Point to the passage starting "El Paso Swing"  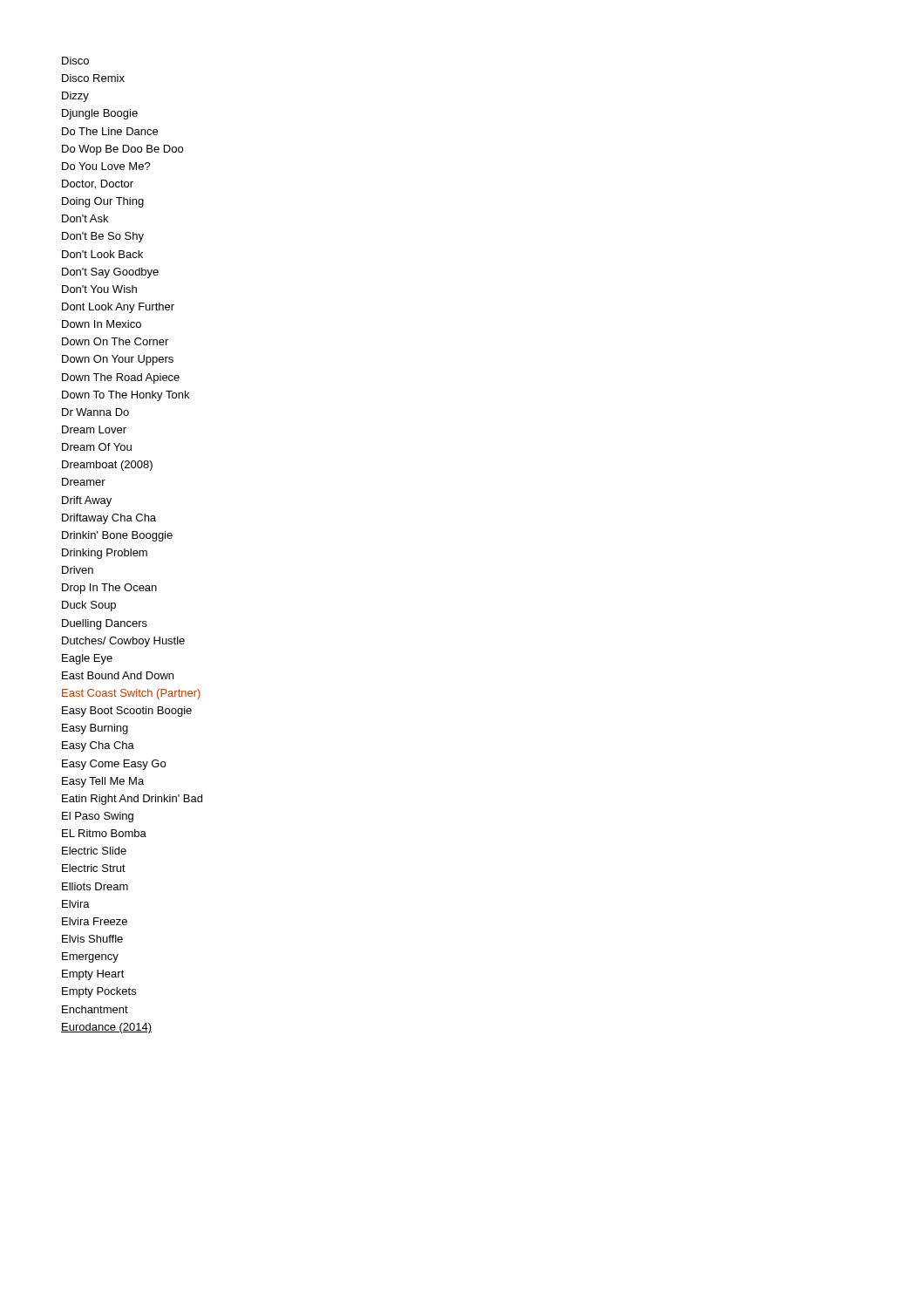coord(98,816)
